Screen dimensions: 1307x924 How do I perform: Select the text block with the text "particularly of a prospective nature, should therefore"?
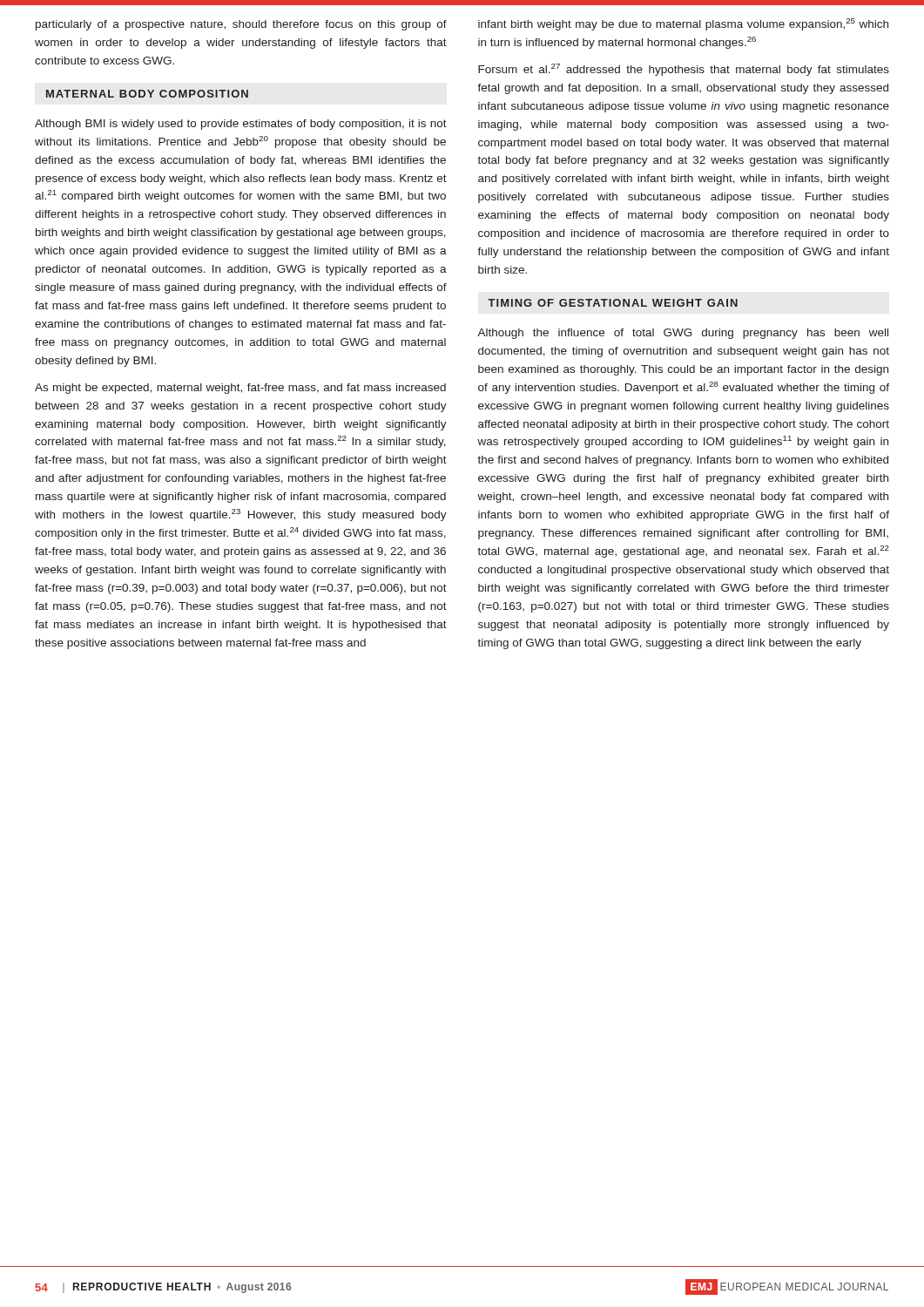(241, 43)
